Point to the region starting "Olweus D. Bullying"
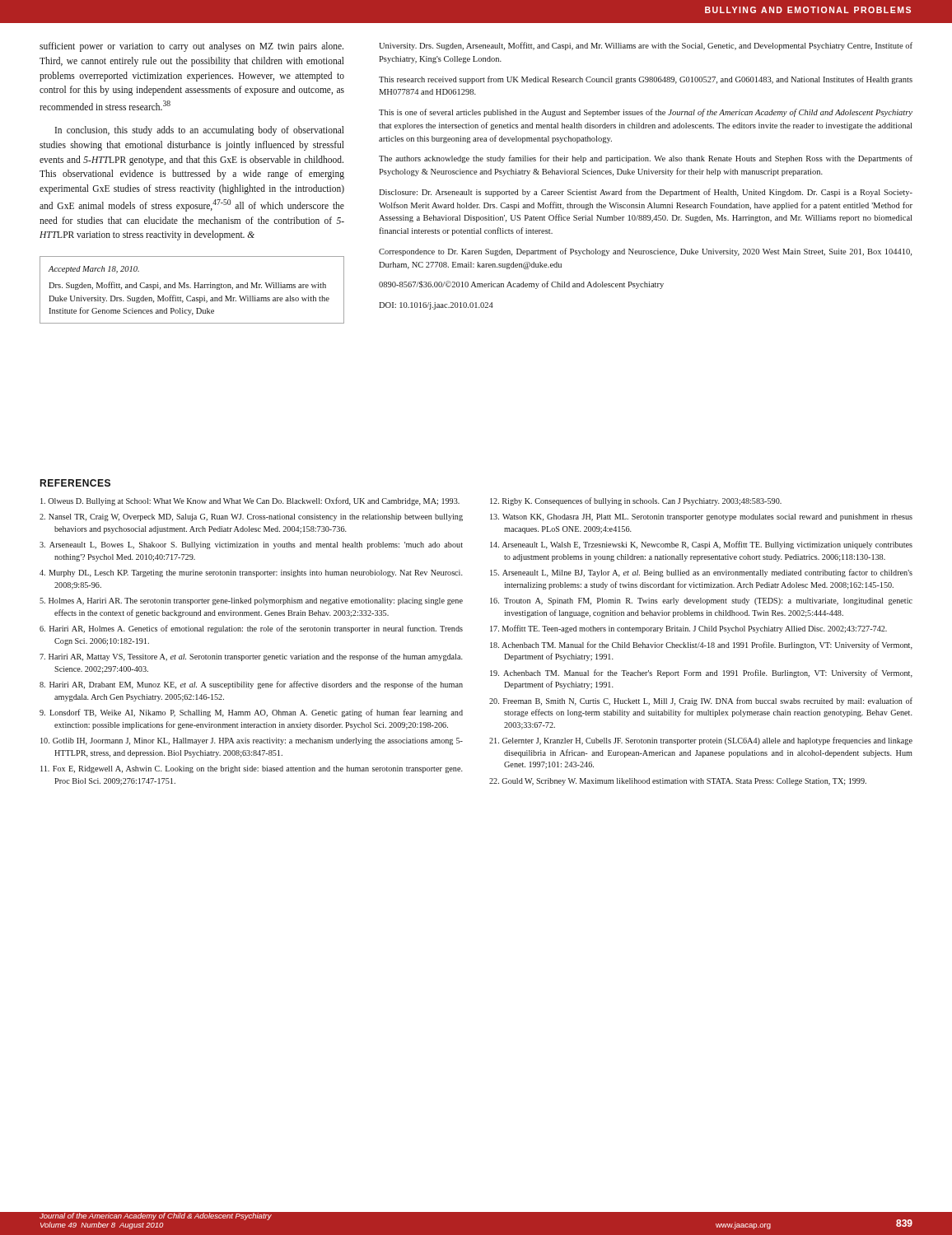Image resolution: width=952 pixels, height=1235 pixels. coord(250,501)
